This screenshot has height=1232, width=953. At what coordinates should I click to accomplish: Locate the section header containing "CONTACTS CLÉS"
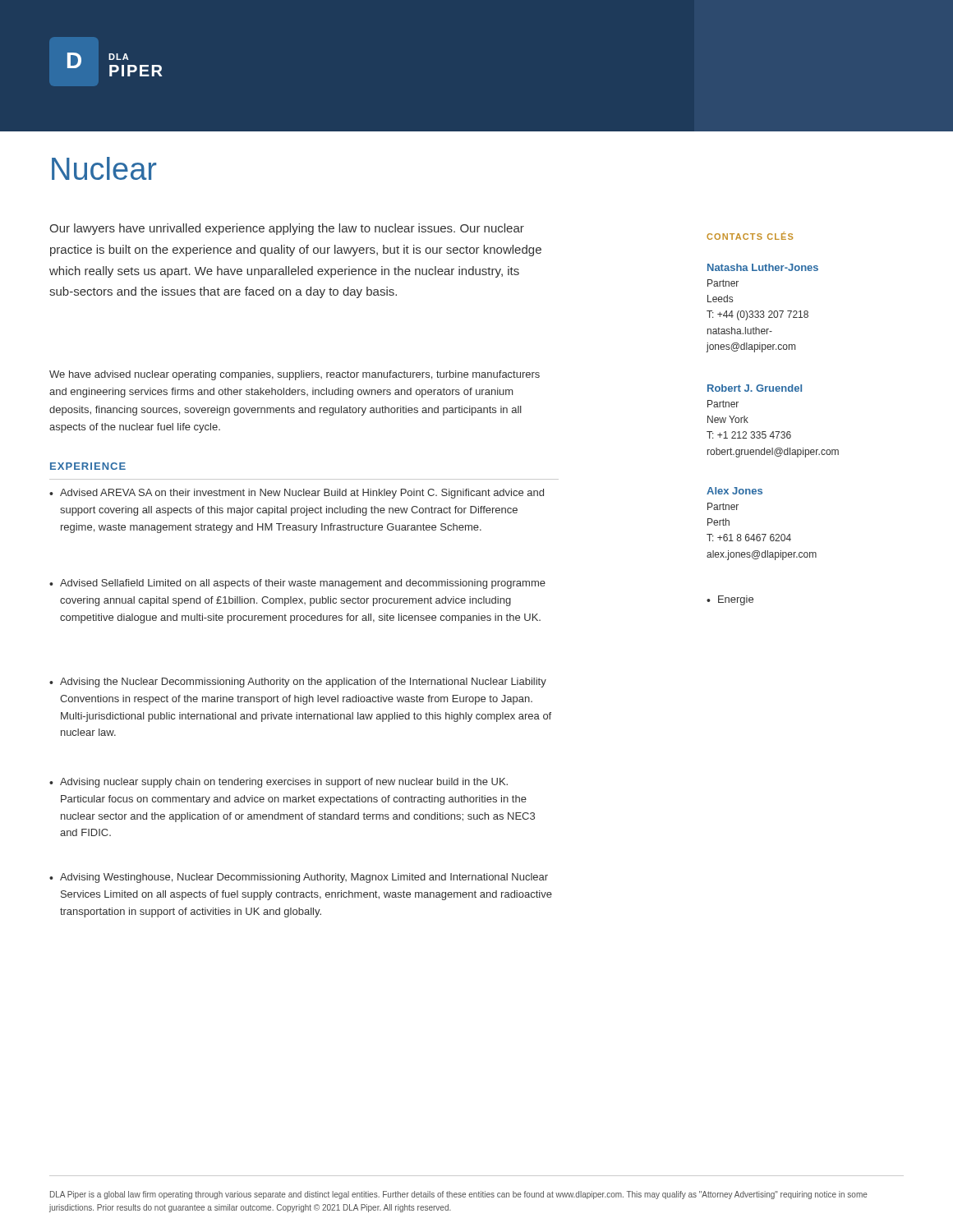(x=750, y=237)
